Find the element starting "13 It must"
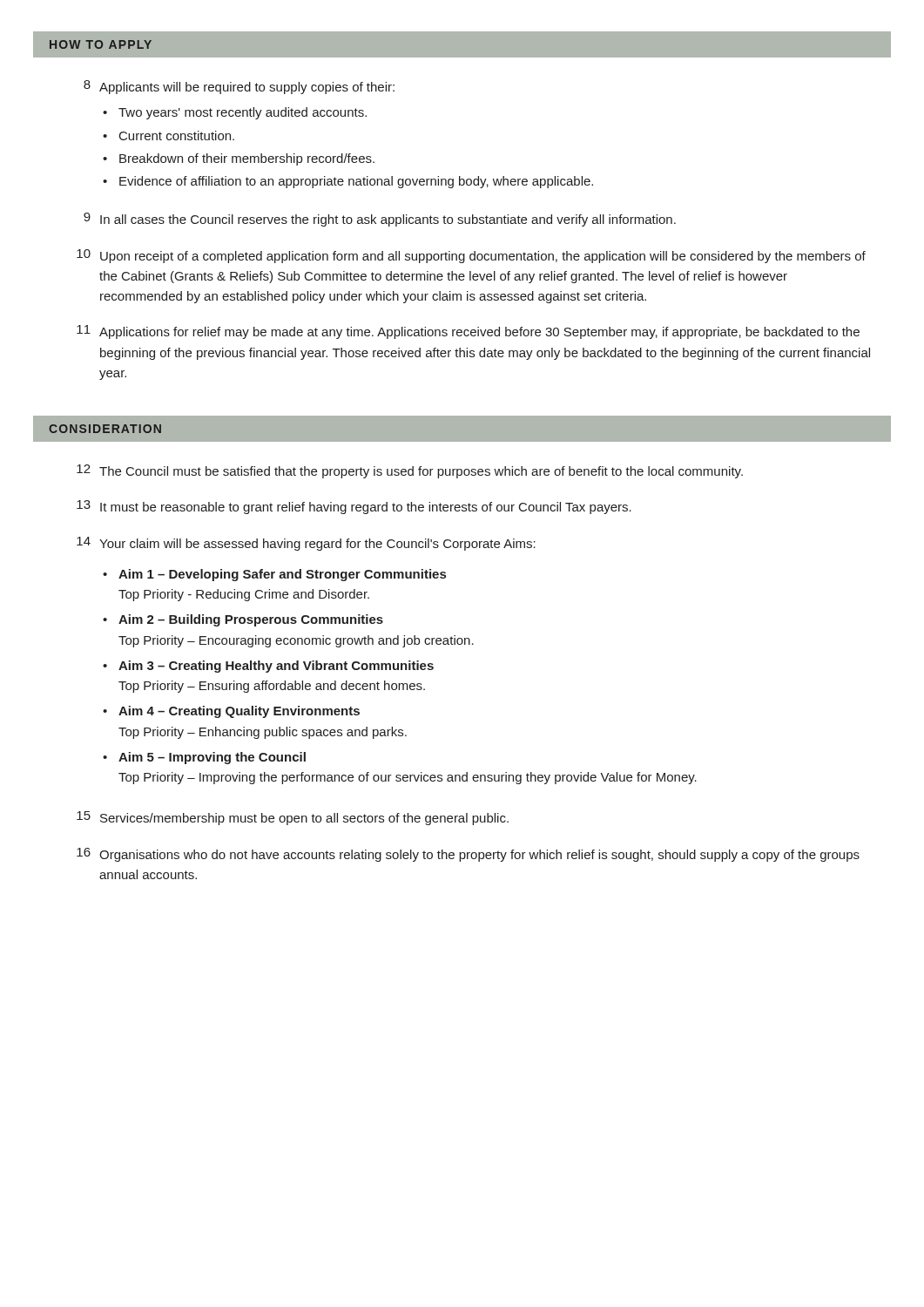 pos(462,507)
